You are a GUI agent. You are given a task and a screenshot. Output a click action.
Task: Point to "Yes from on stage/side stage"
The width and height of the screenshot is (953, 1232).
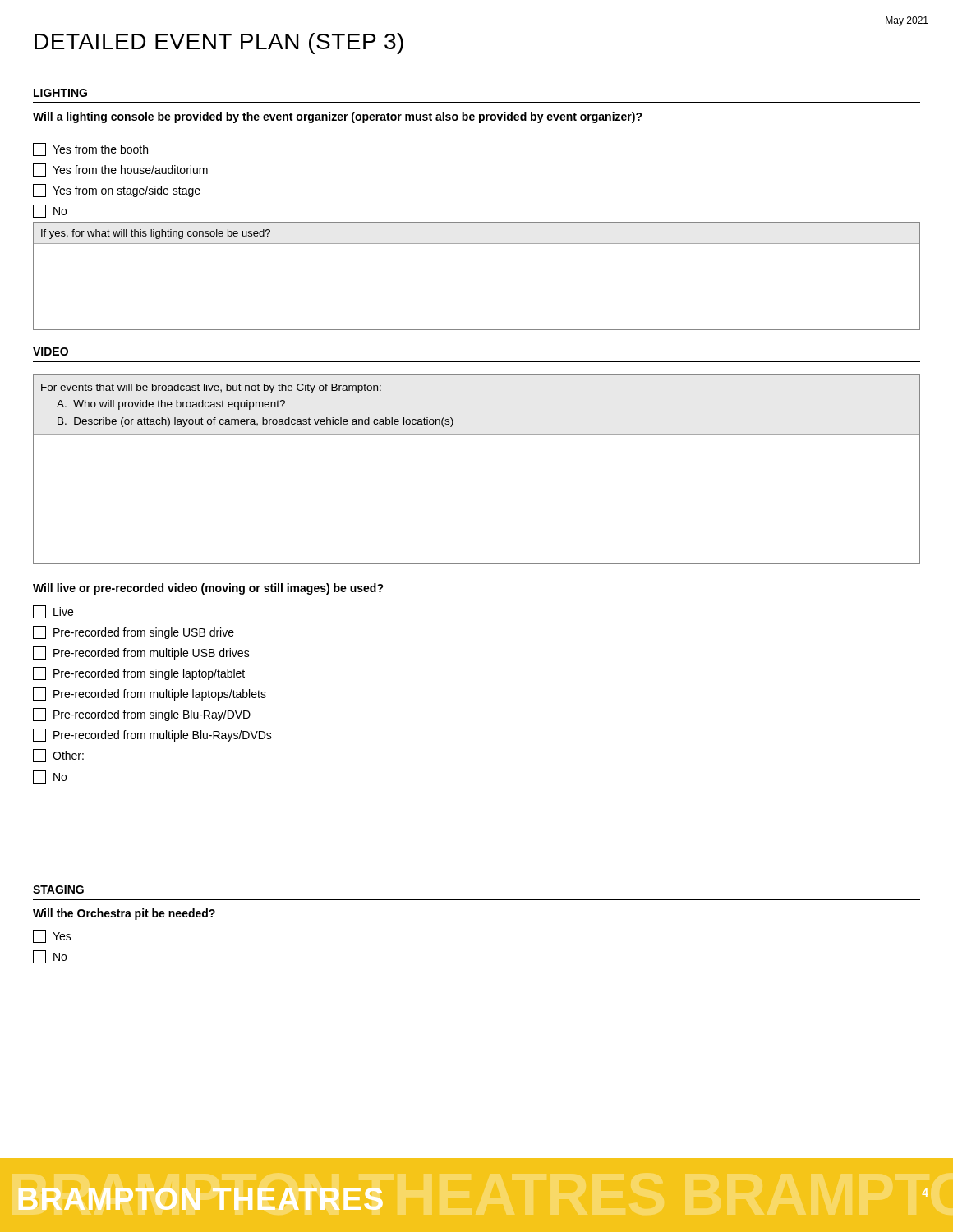117,191
